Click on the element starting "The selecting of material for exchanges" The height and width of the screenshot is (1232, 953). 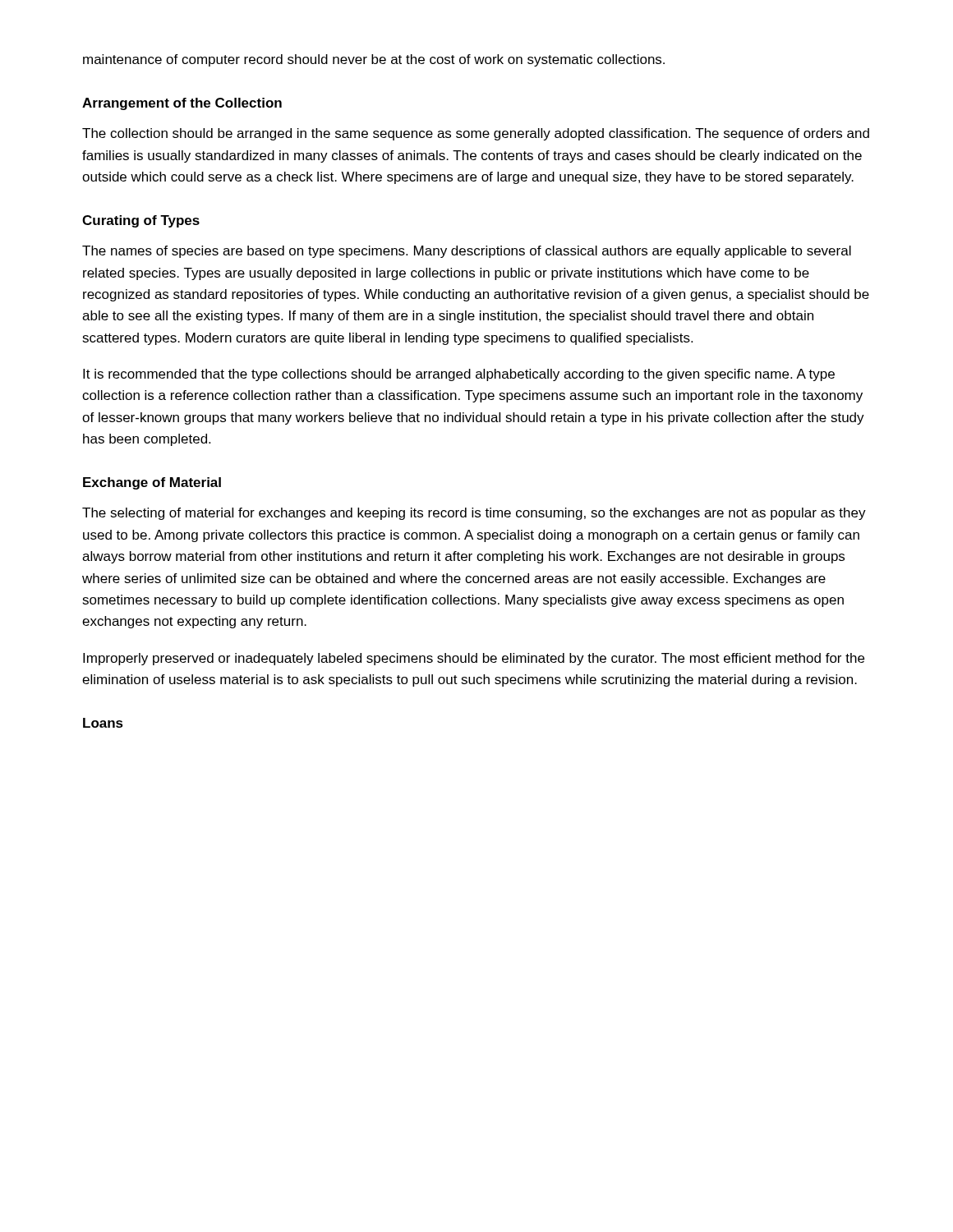[474, 567]
